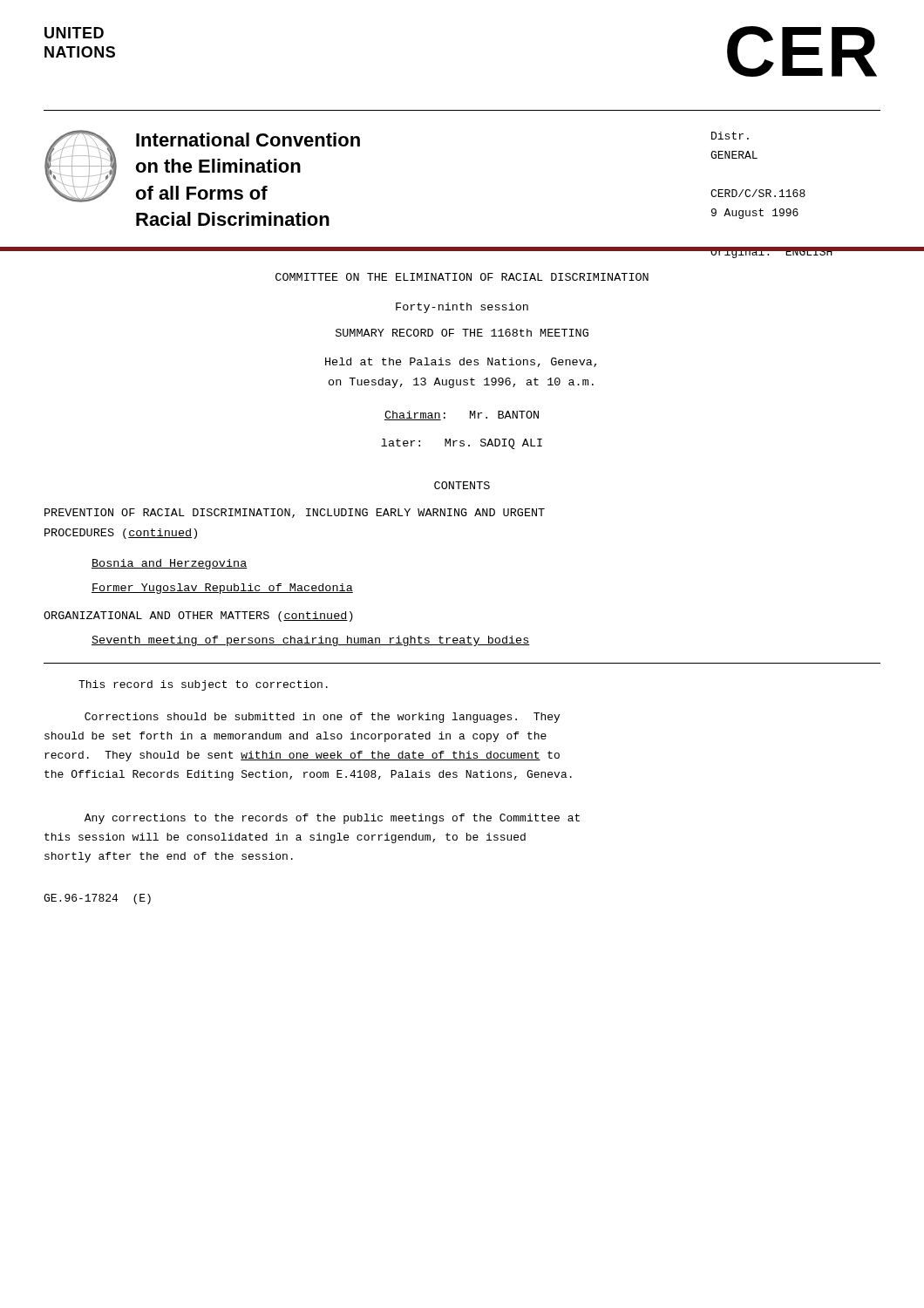
Task: Click on the passage starting "Distr. GENERAL CERD/C/SR.1168 9 August 1996 Original:"
Action: (772, 194)
